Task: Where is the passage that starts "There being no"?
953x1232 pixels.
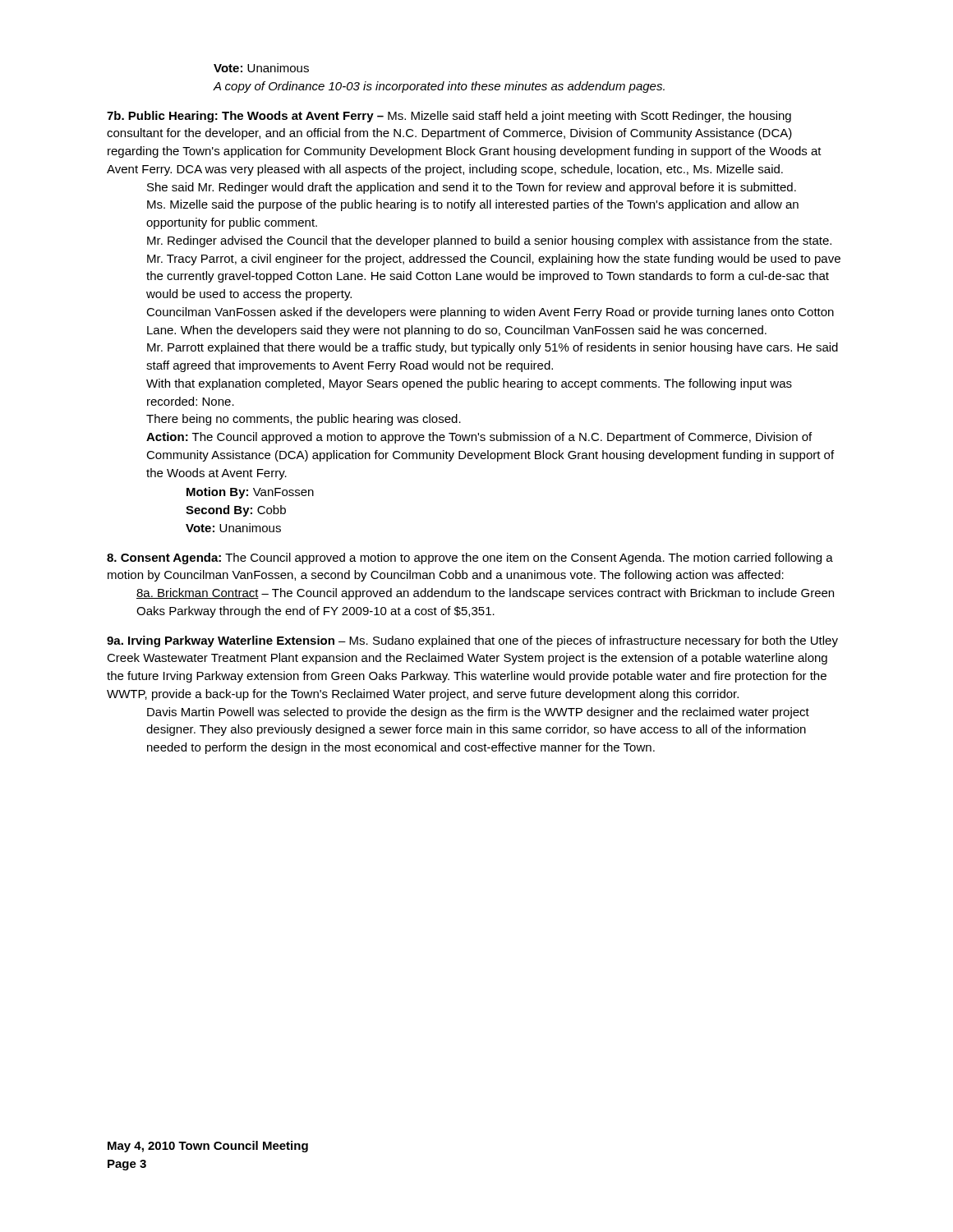Action: click(304, 420)
